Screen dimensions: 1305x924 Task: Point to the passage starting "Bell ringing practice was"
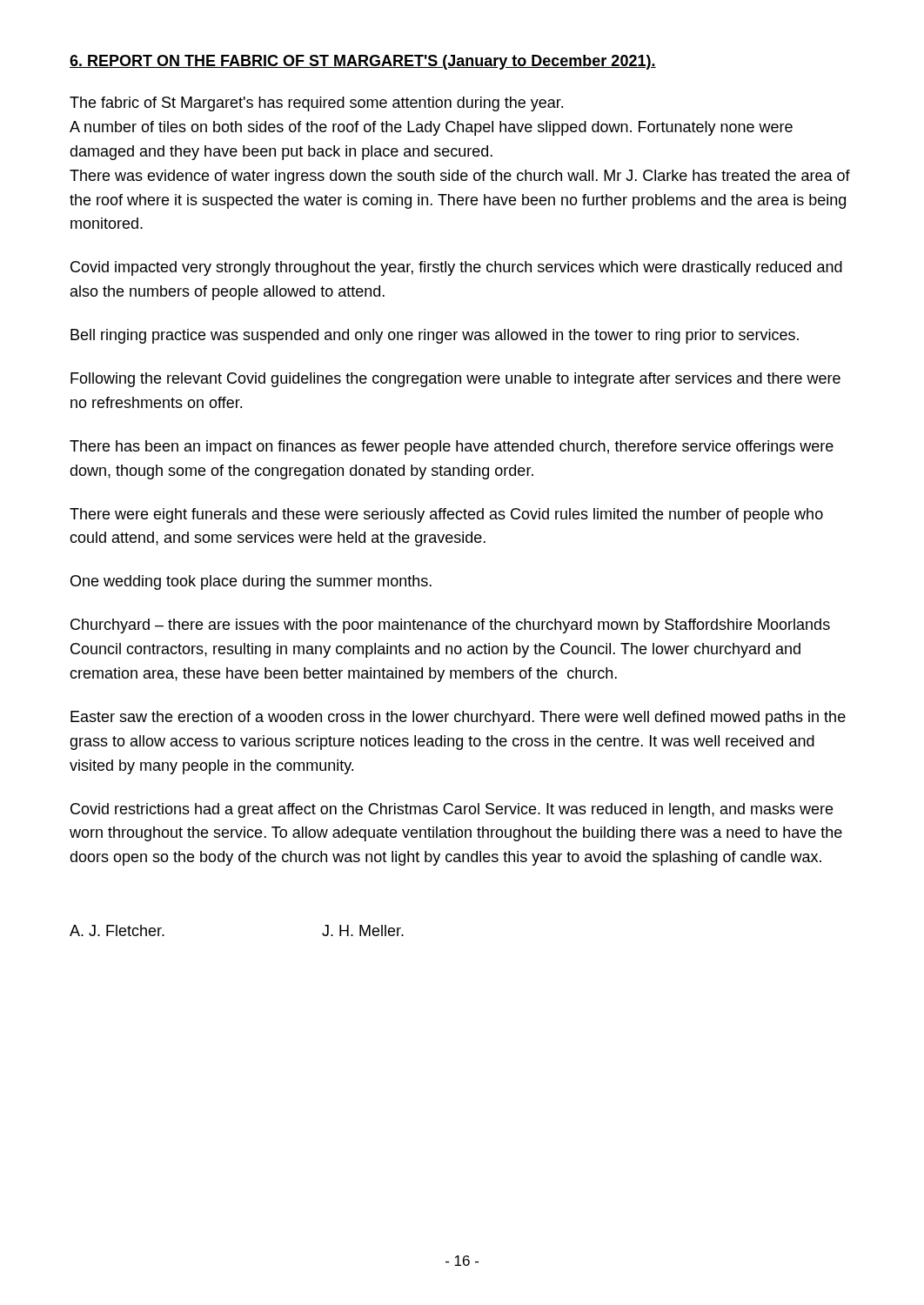435,335
